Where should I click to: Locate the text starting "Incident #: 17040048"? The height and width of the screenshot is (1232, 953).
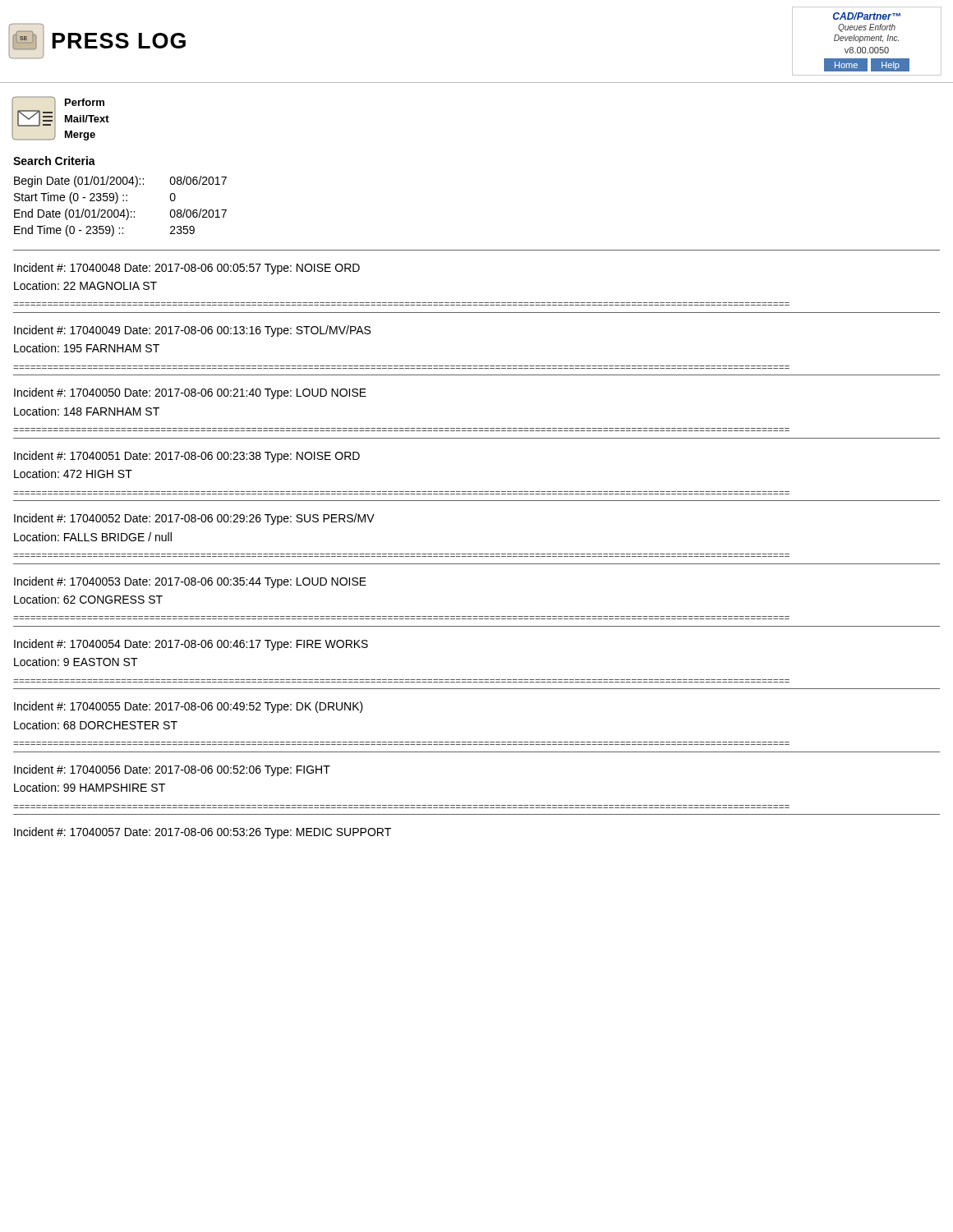tap(187, 269)
